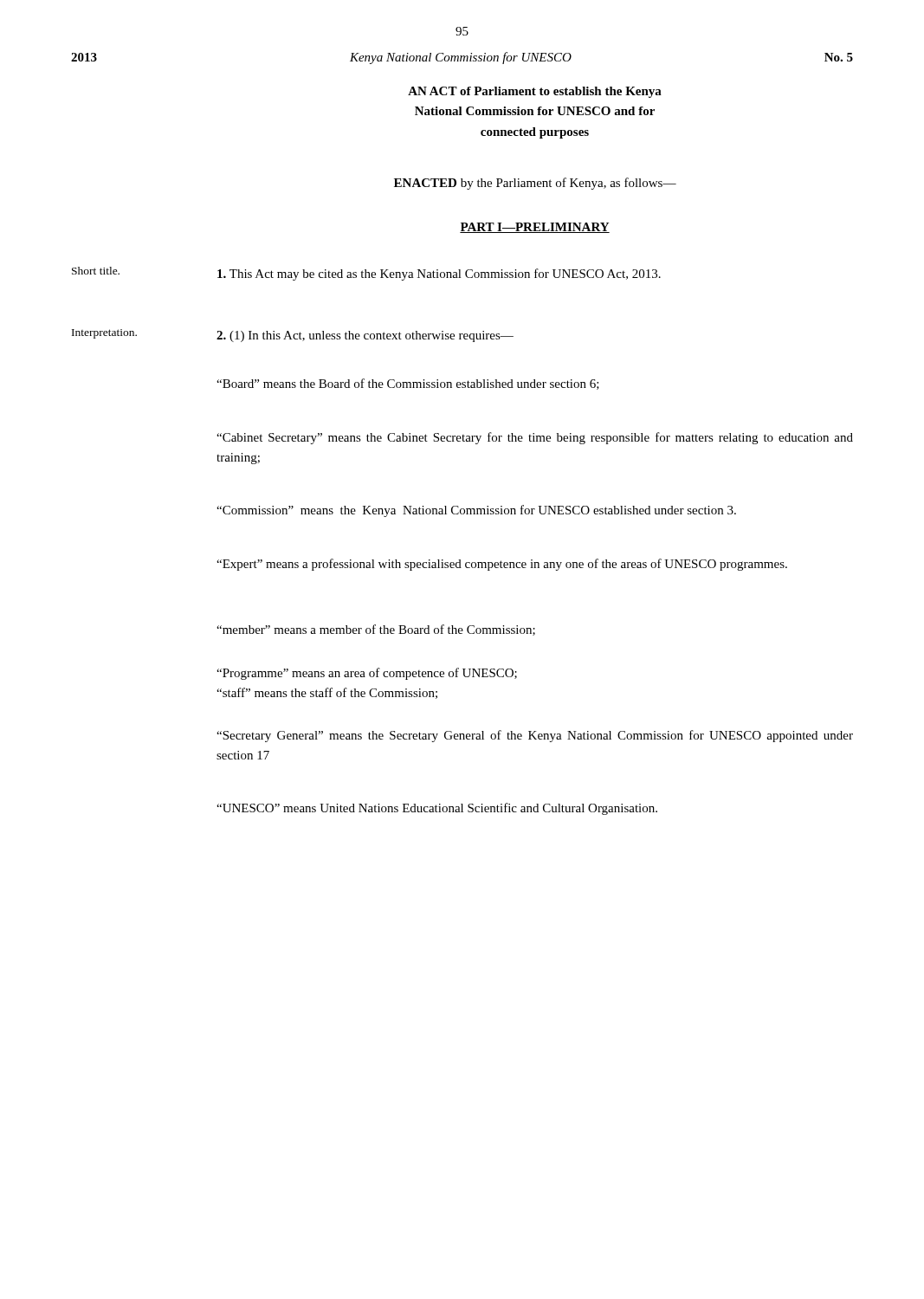Find the block on this page that starts "“Cabinet Secretary” means the Cabinet"
The width and height of the screenshot is (924, 1299).
[x=535, y=447]
